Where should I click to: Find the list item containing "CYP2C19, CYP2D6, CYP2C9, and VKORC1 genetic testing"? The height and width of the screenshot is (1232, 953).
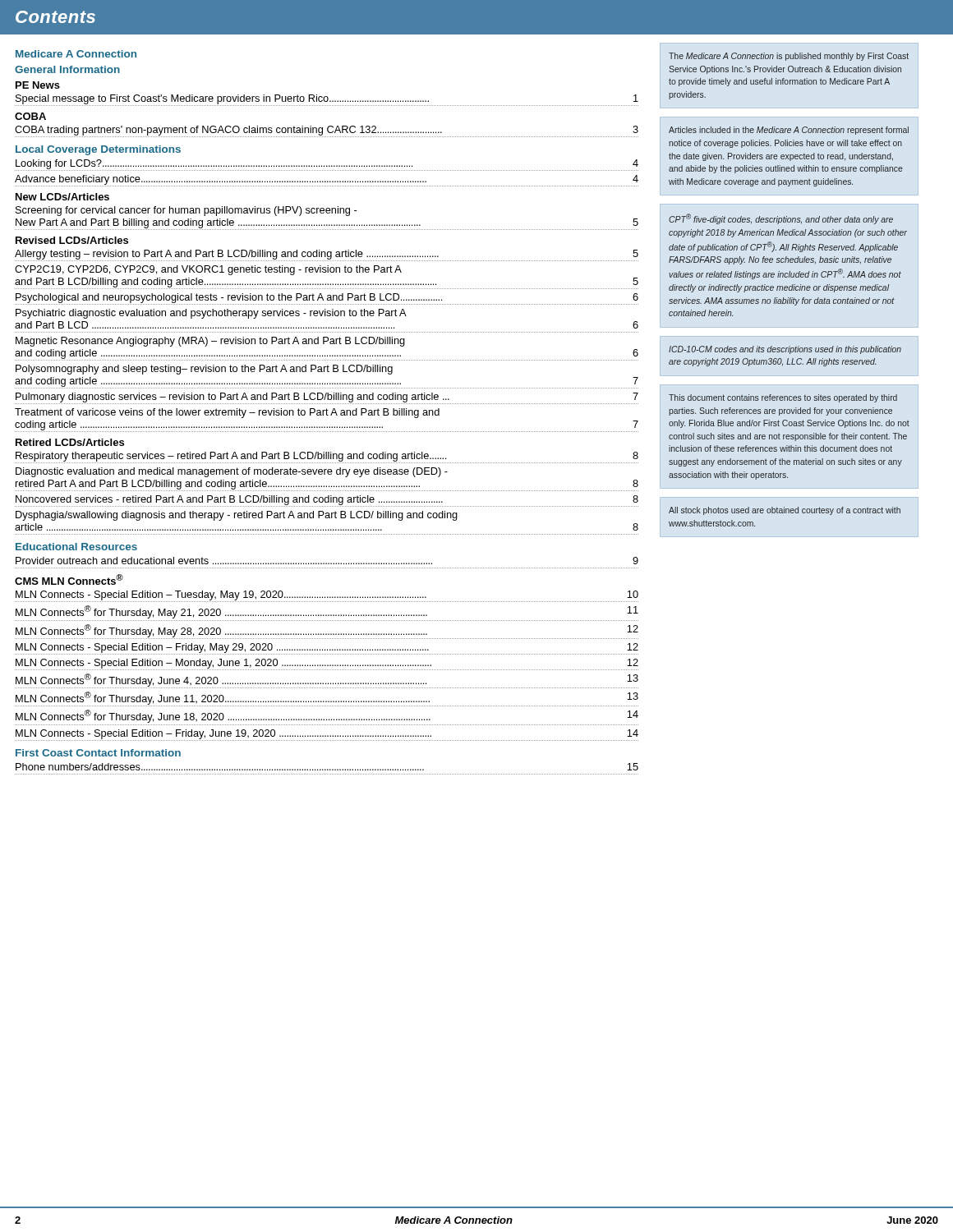(x=327, y=275)
